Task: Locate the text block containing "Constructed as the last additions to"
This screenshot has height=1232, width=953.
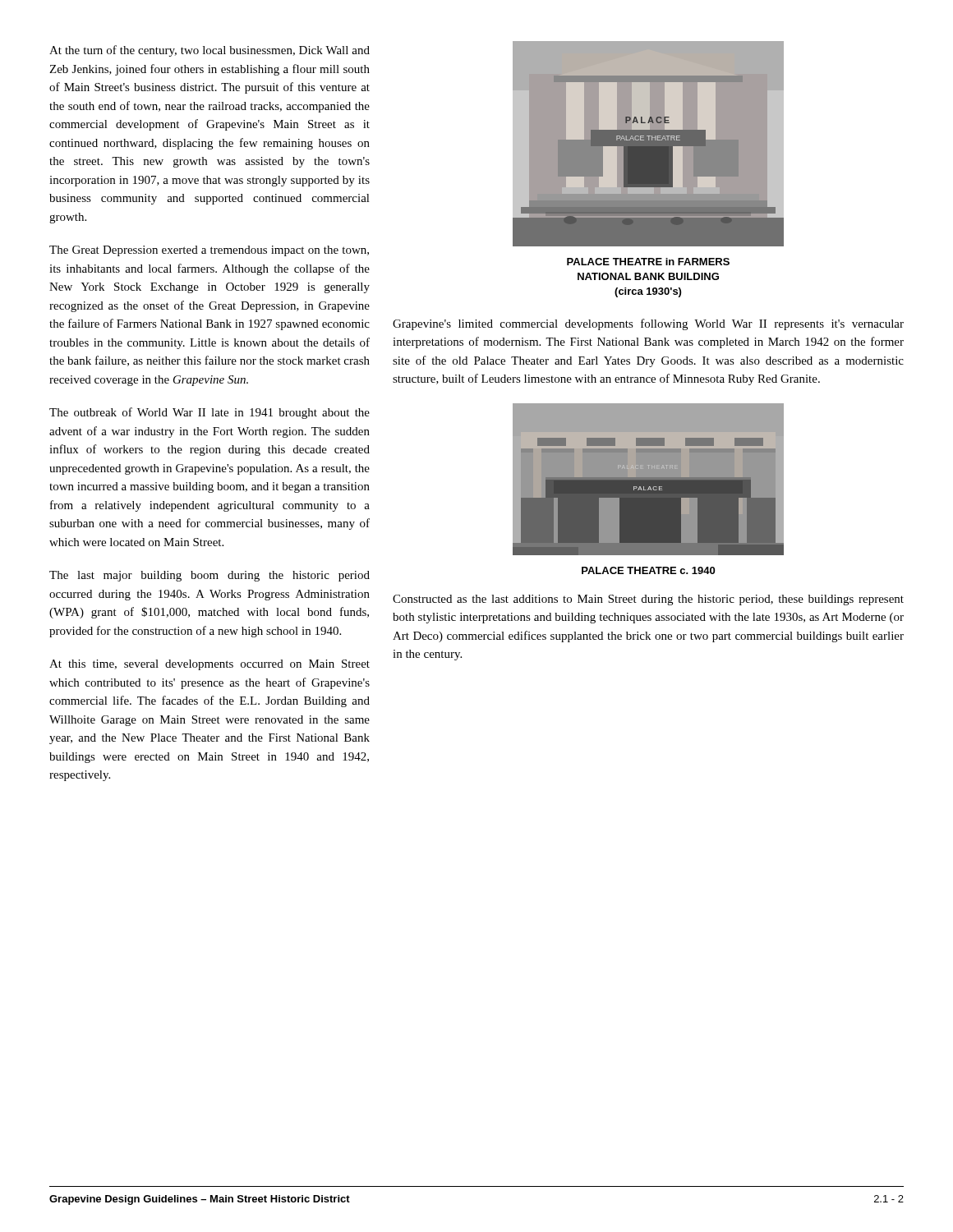Action: tap(648, 626)
